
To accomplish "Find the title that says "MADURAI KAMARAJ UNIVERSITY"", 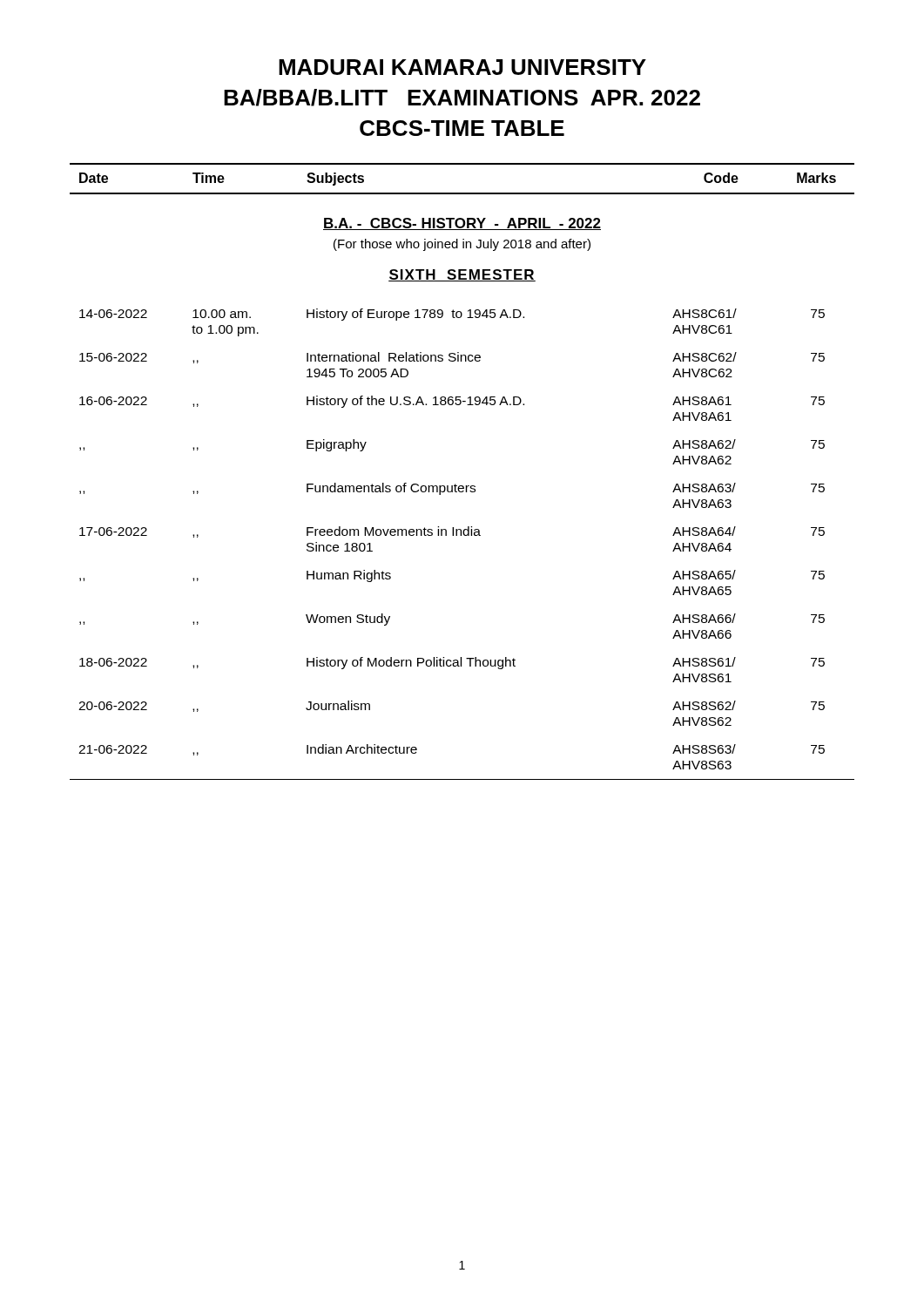I will pos(462,98).
